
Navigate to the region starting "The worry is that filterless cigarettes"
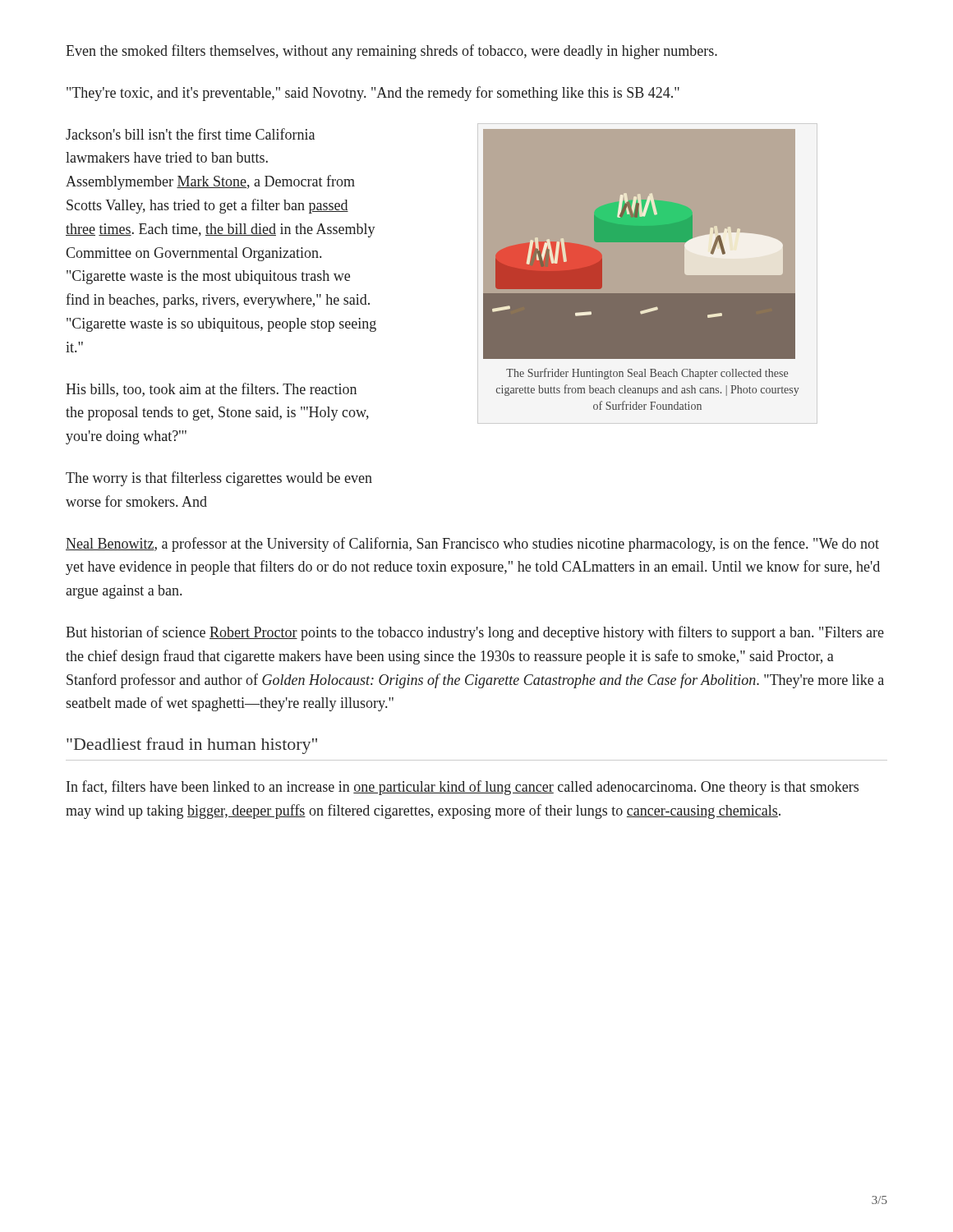(x=219, y=490)
